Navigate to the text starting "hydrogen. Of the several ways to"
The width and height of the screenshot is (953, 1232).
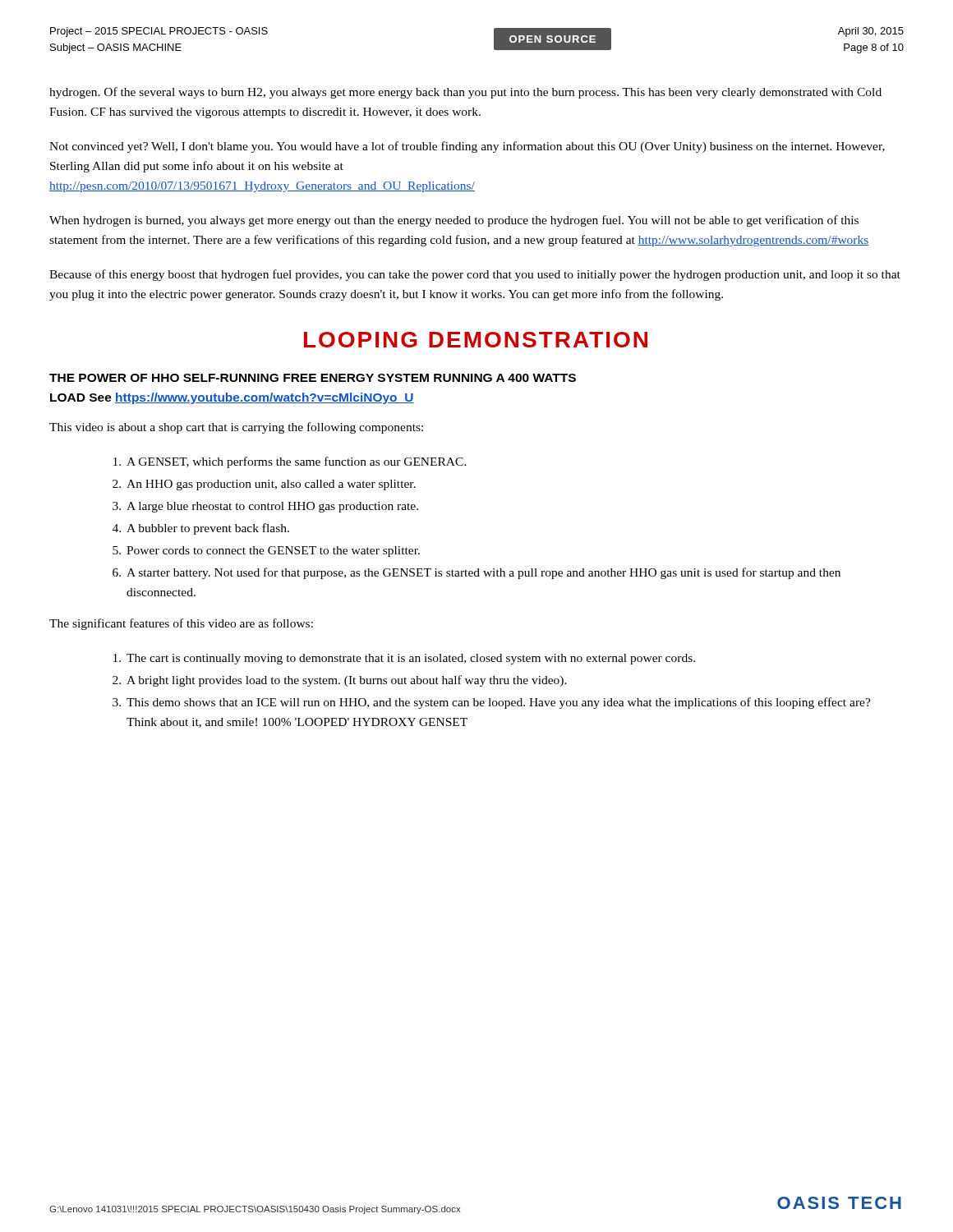tap(465, 101)
